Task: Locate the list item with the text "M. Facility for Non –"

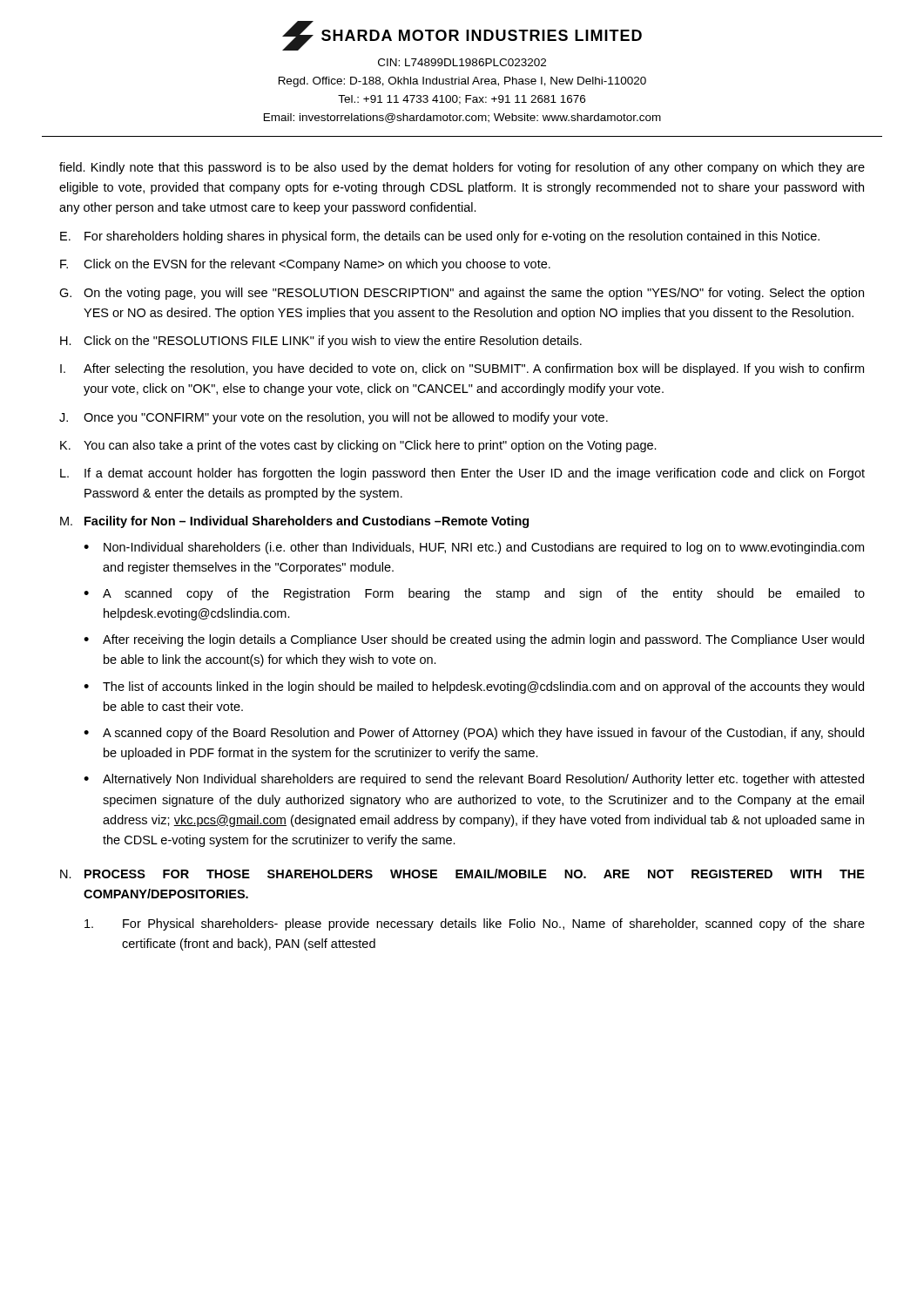Action: click(462, 684)
